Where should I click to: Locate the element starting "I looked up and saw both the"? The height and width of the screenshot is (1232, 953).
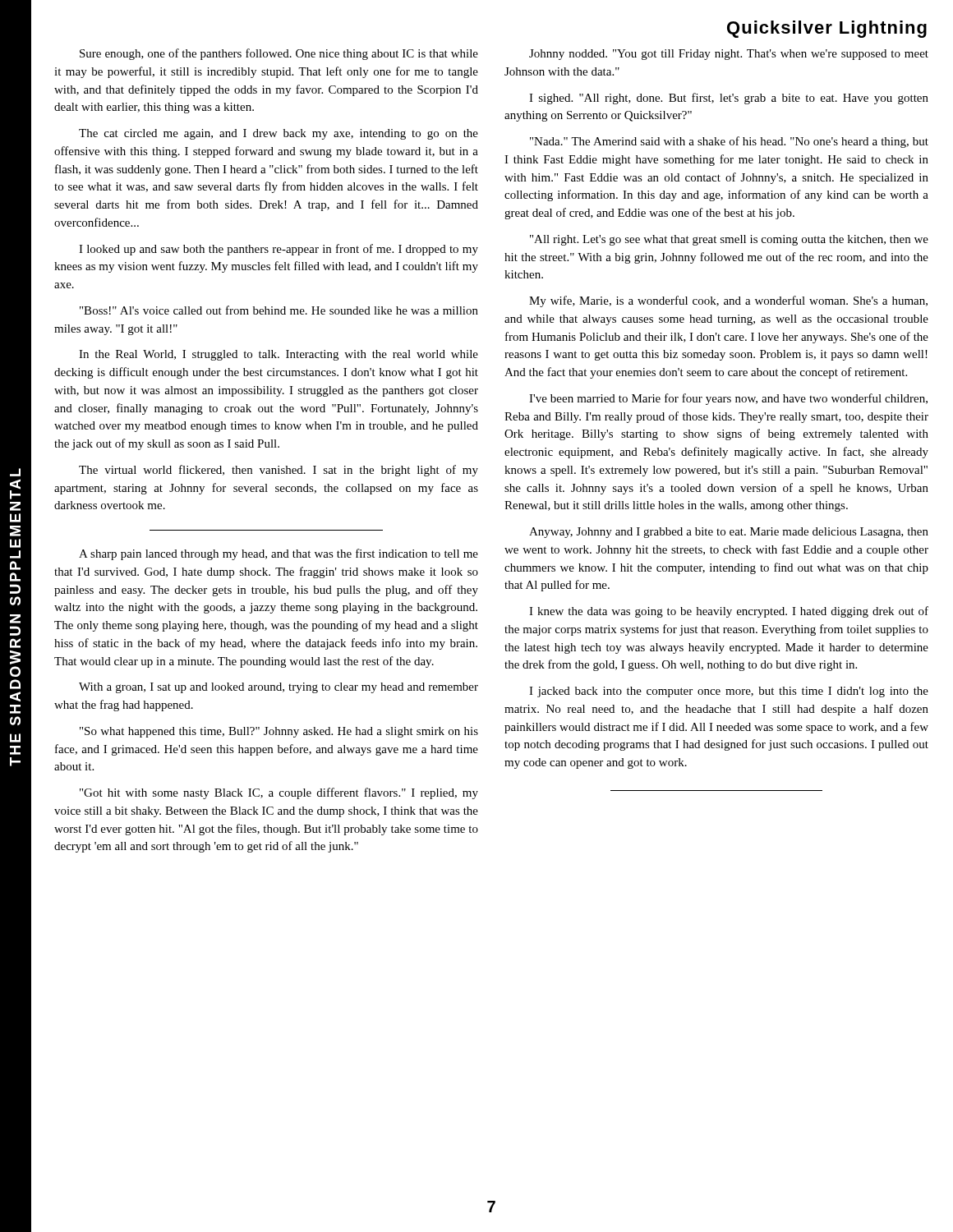[x=266, y=267]
